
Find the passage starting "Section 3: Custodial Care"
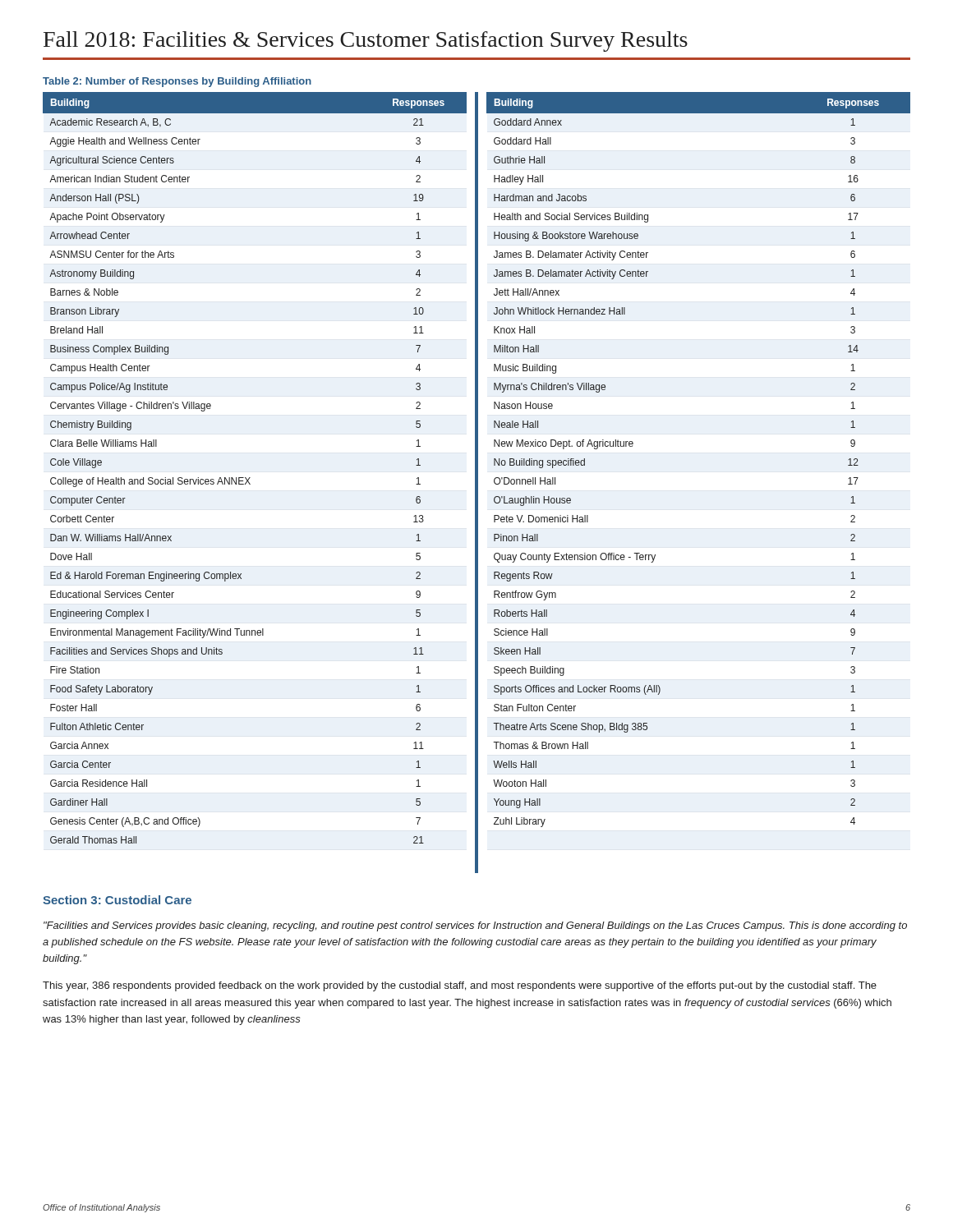(x=117, y=900)
